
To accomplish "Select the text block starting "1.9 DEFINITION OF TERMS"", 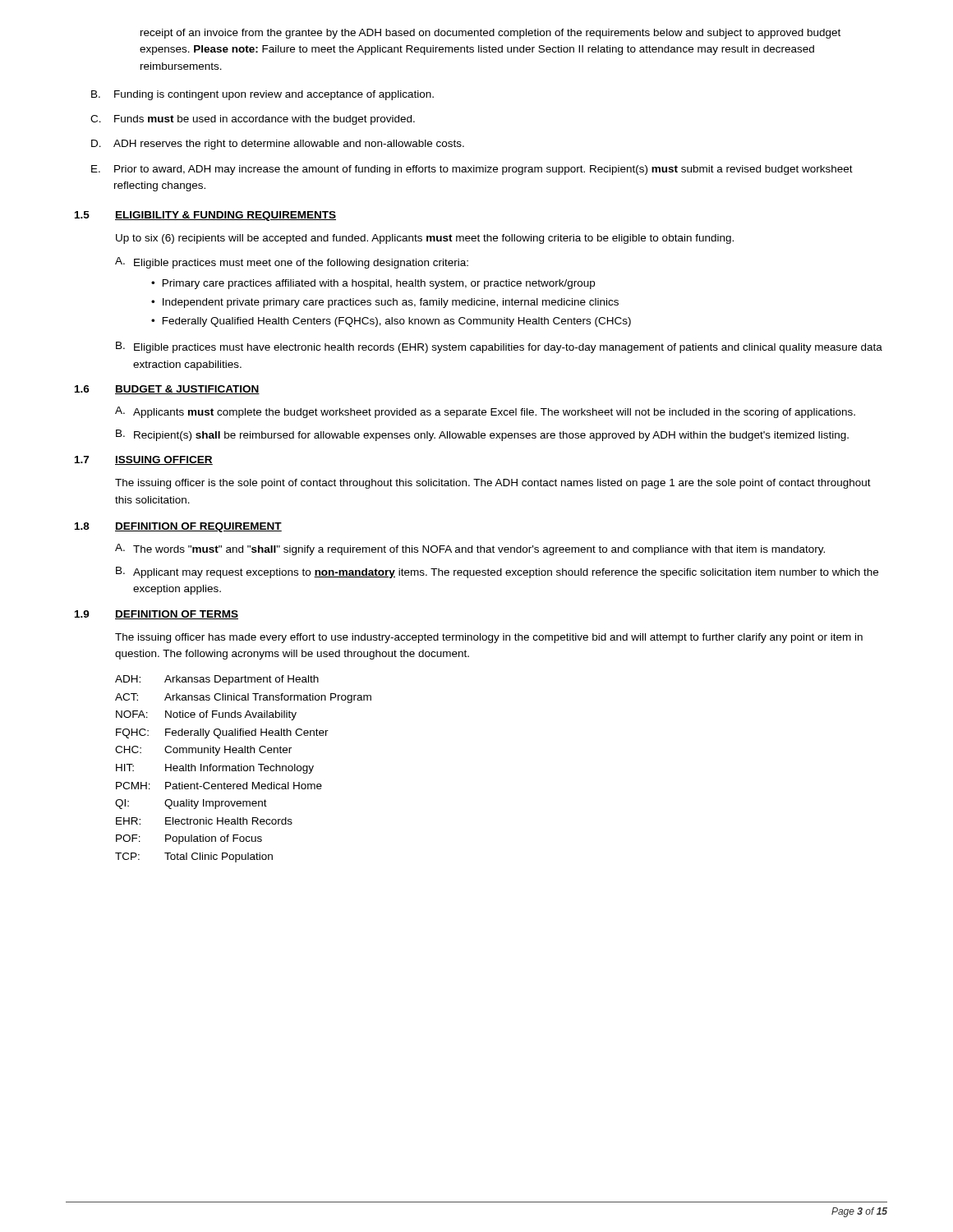I will 157,615.
